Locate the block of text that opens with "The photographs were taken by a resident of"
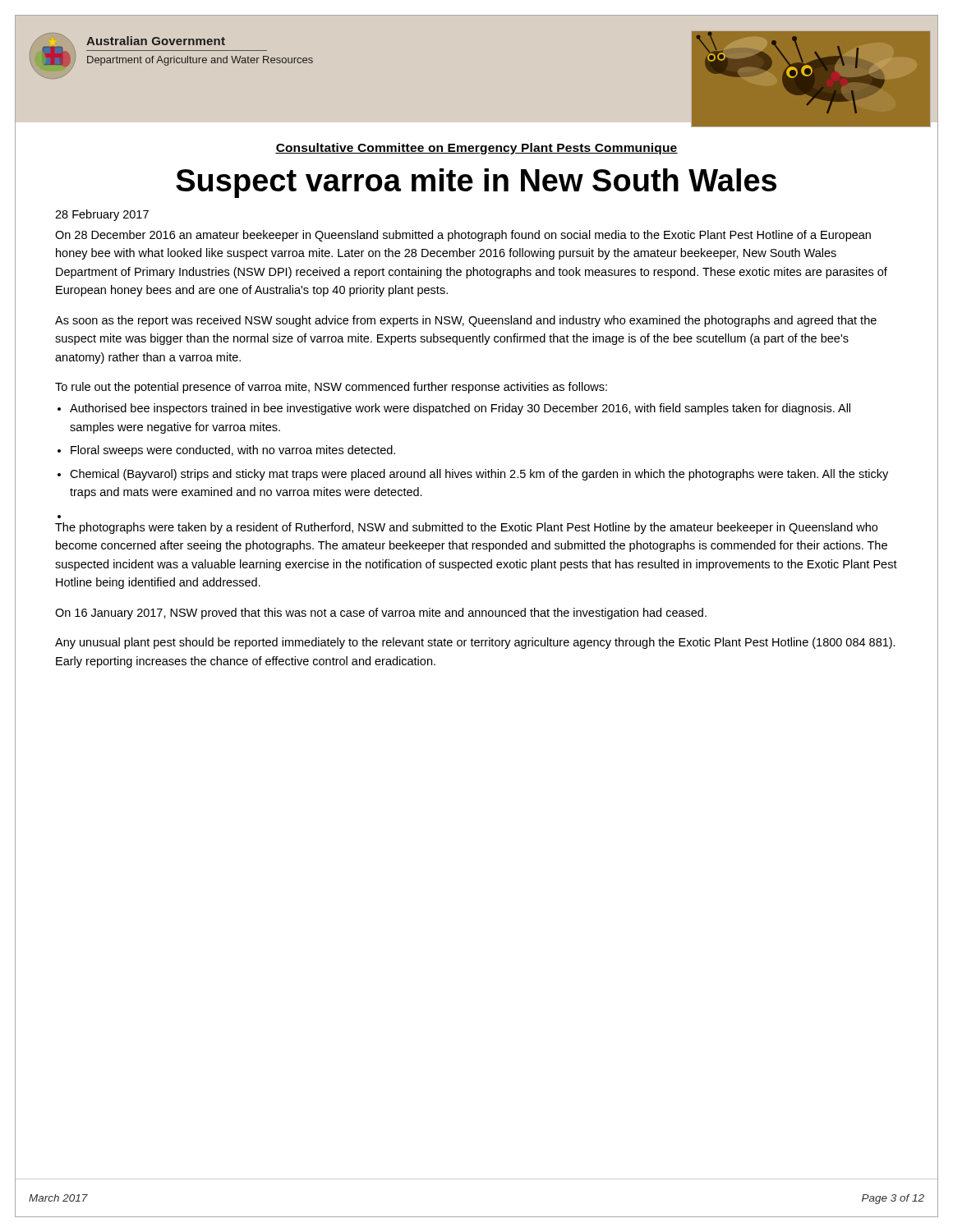 coord(476,555)
